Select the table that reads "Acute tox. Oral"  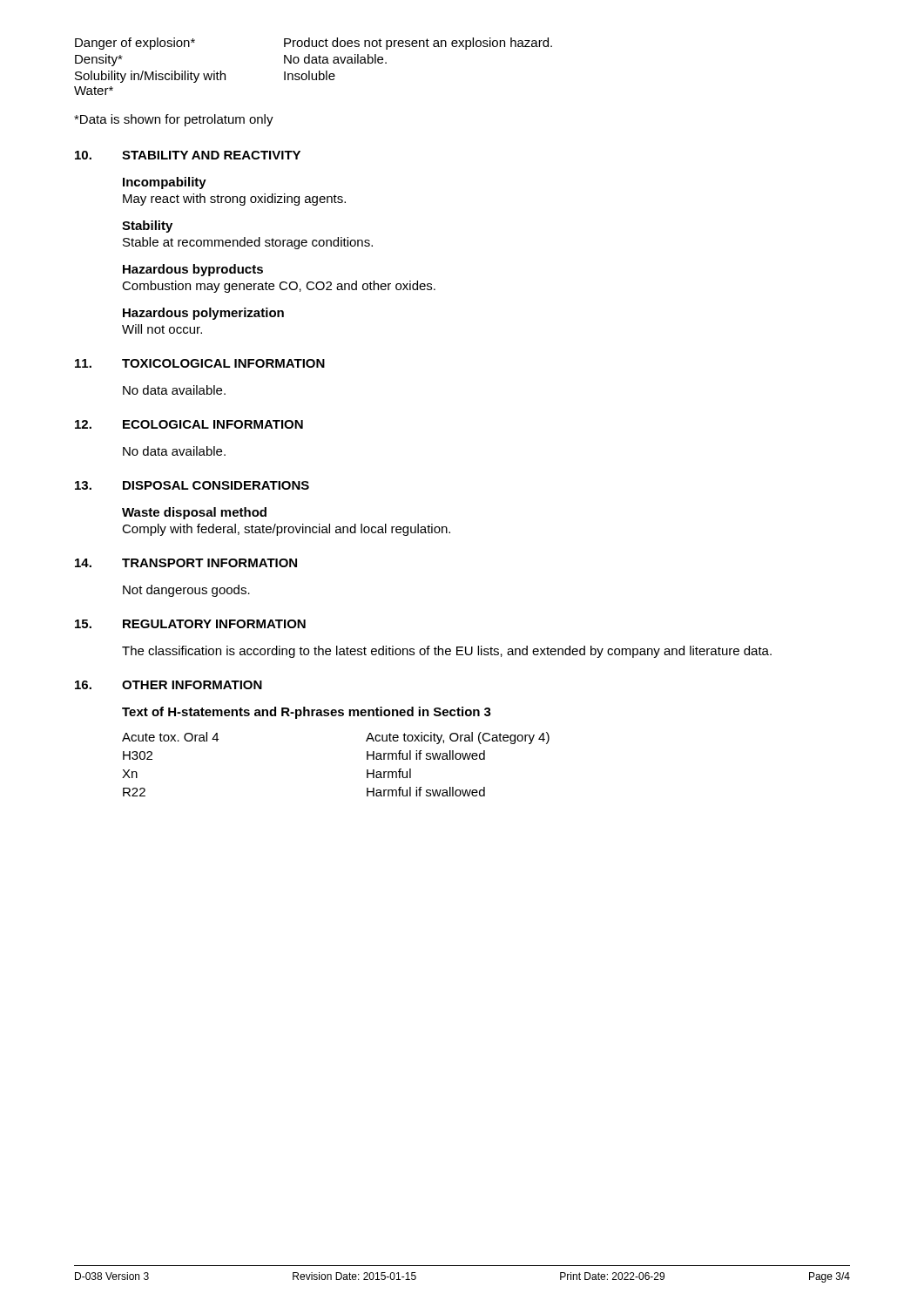click(x=486, y=764)
